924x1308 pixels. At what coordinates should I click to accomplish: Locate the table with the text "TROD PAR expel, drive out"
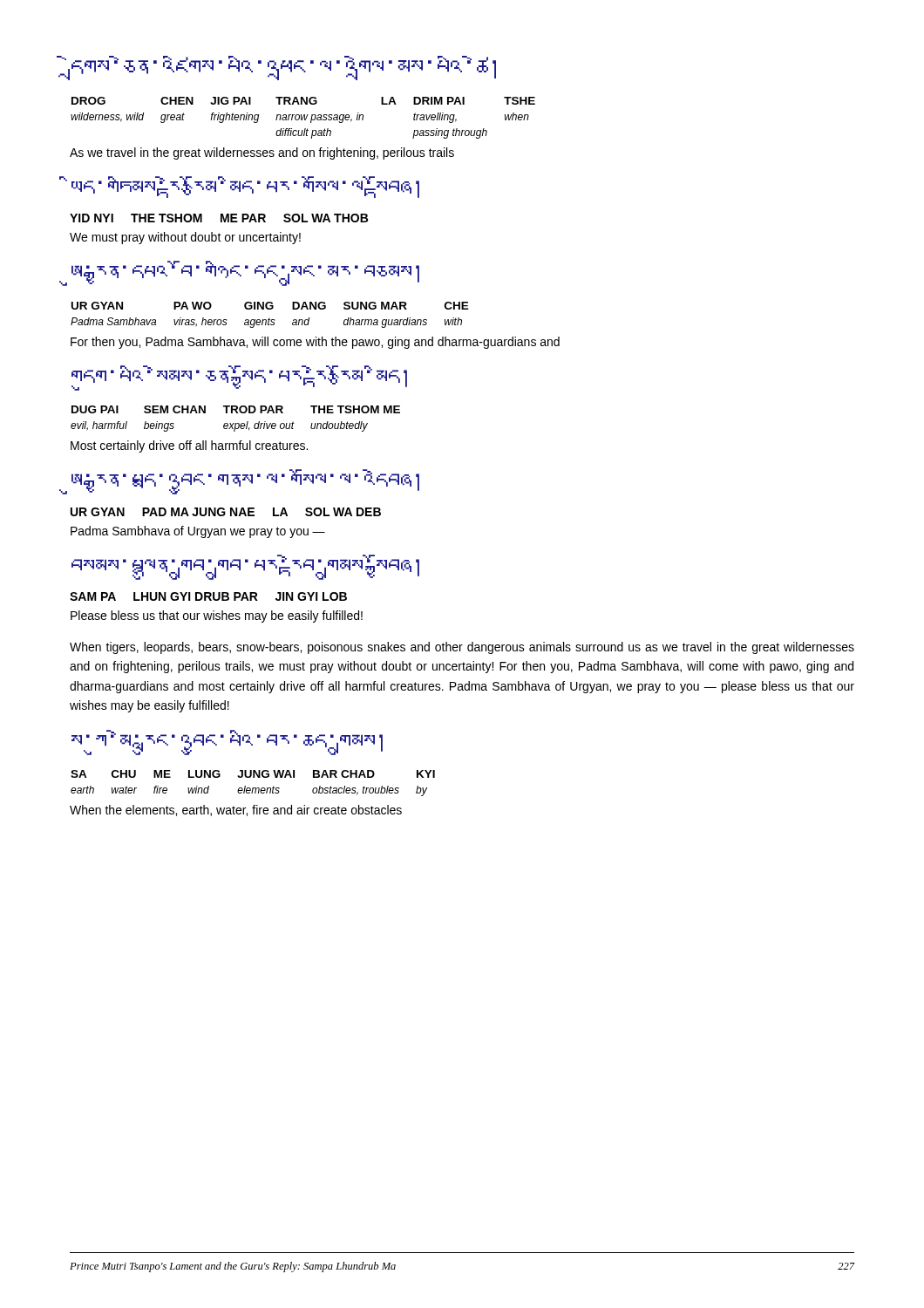462,417
